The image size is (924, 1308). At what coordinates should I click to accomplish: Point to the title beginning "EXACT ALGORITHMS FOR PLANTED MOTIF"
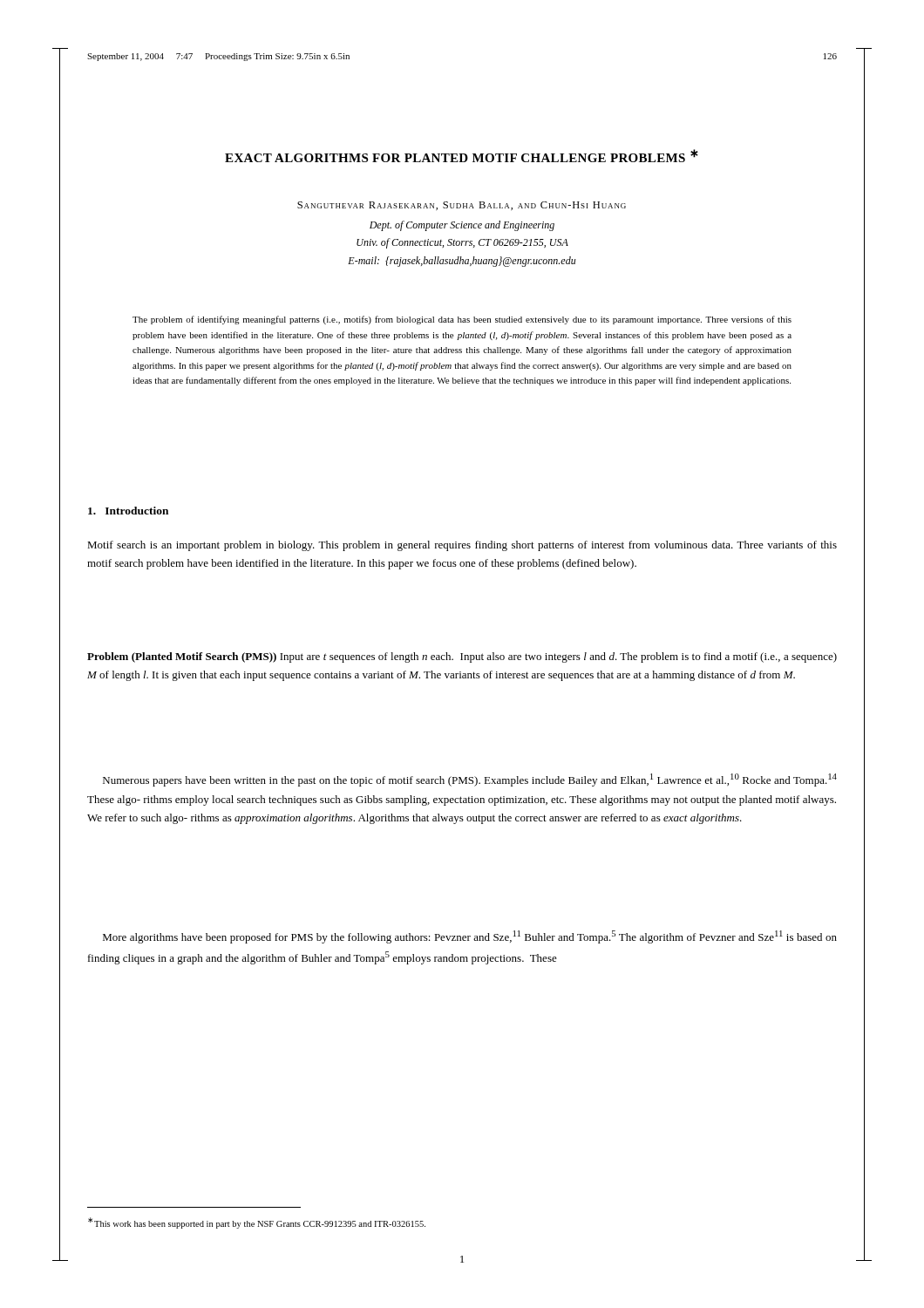pos(462,156)
